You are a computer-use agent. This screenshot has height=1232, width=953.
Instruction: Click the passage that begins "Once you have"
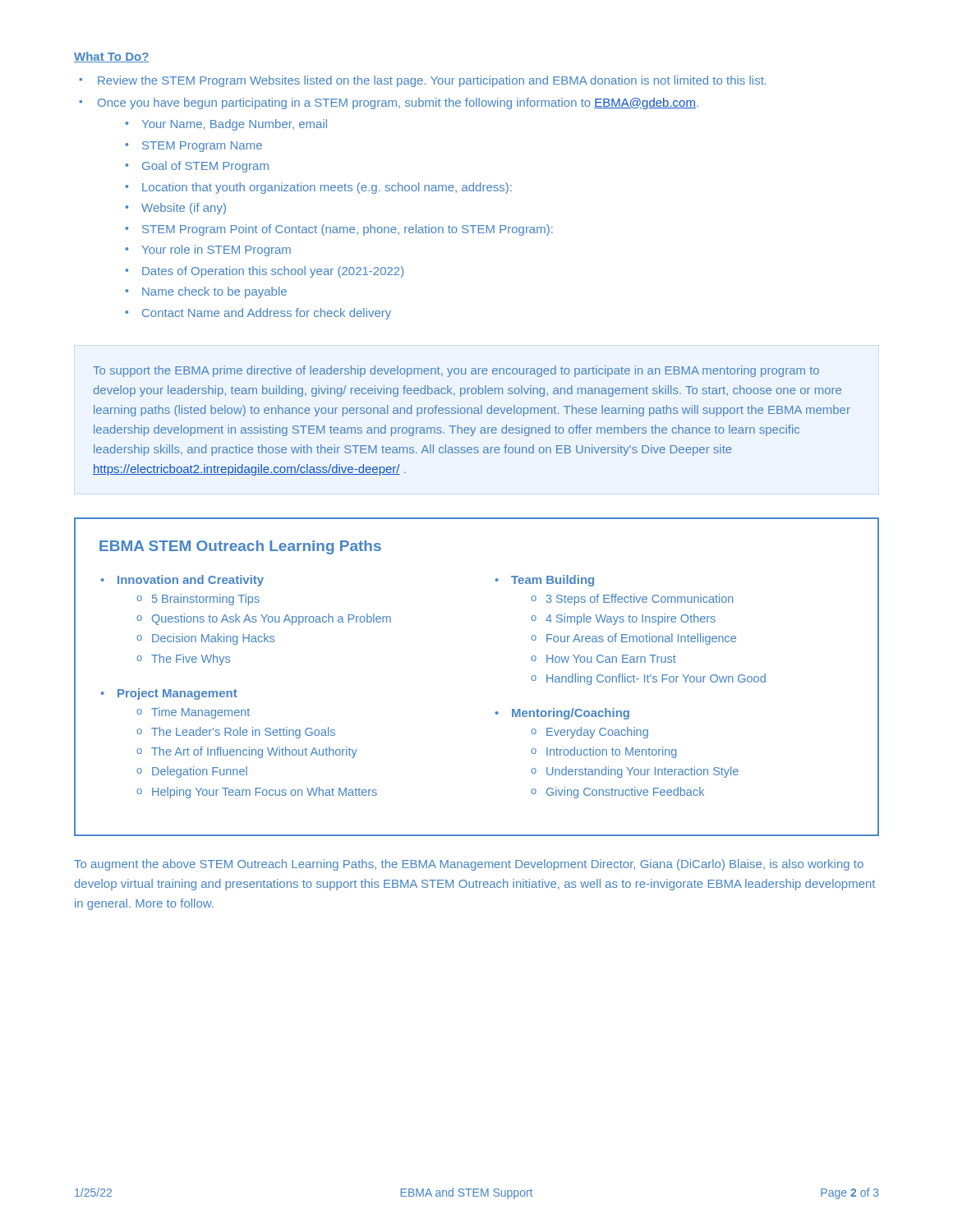point(398,103)
